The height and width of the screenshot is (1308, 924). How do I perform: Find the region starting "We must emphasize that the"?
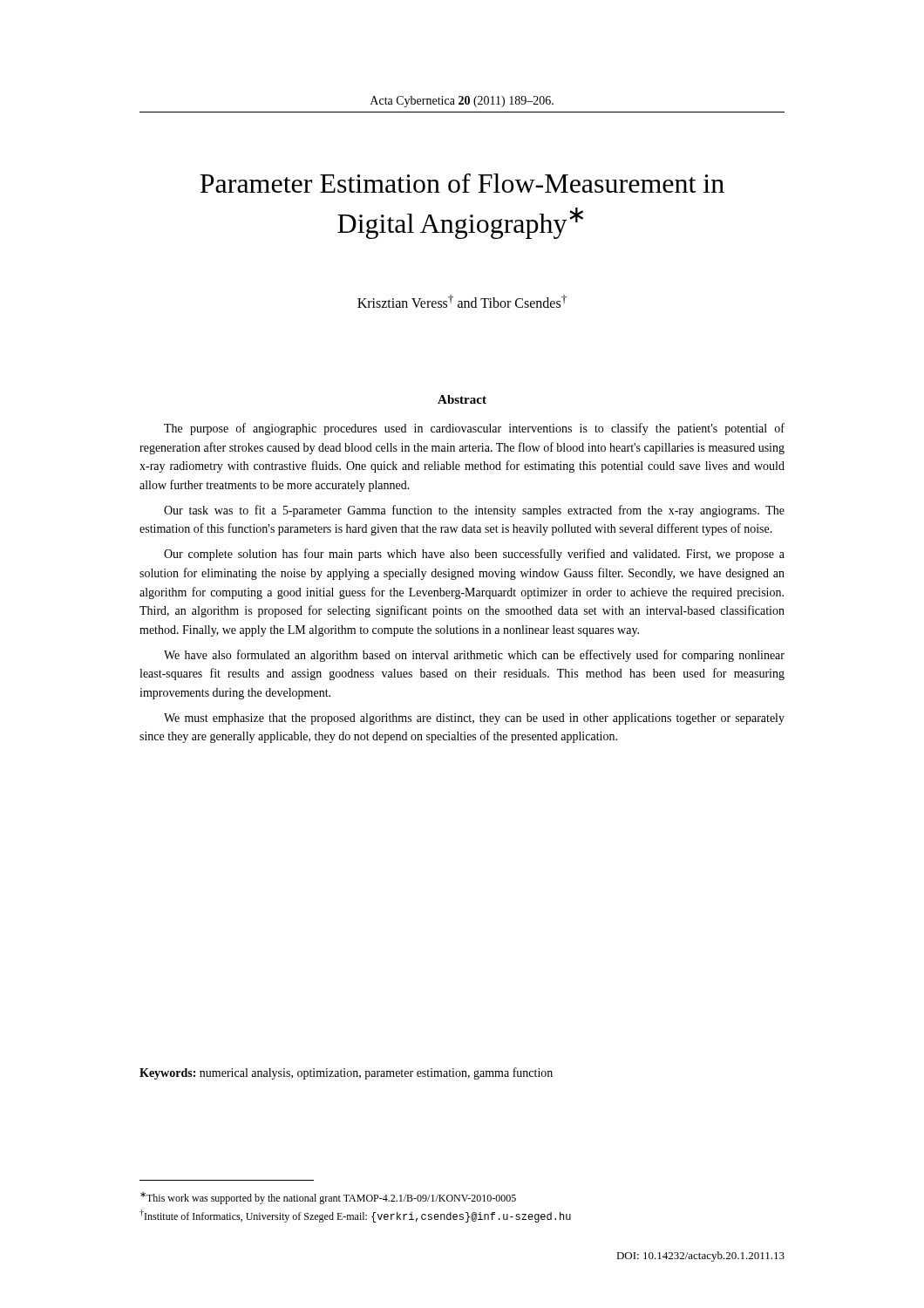462,727
